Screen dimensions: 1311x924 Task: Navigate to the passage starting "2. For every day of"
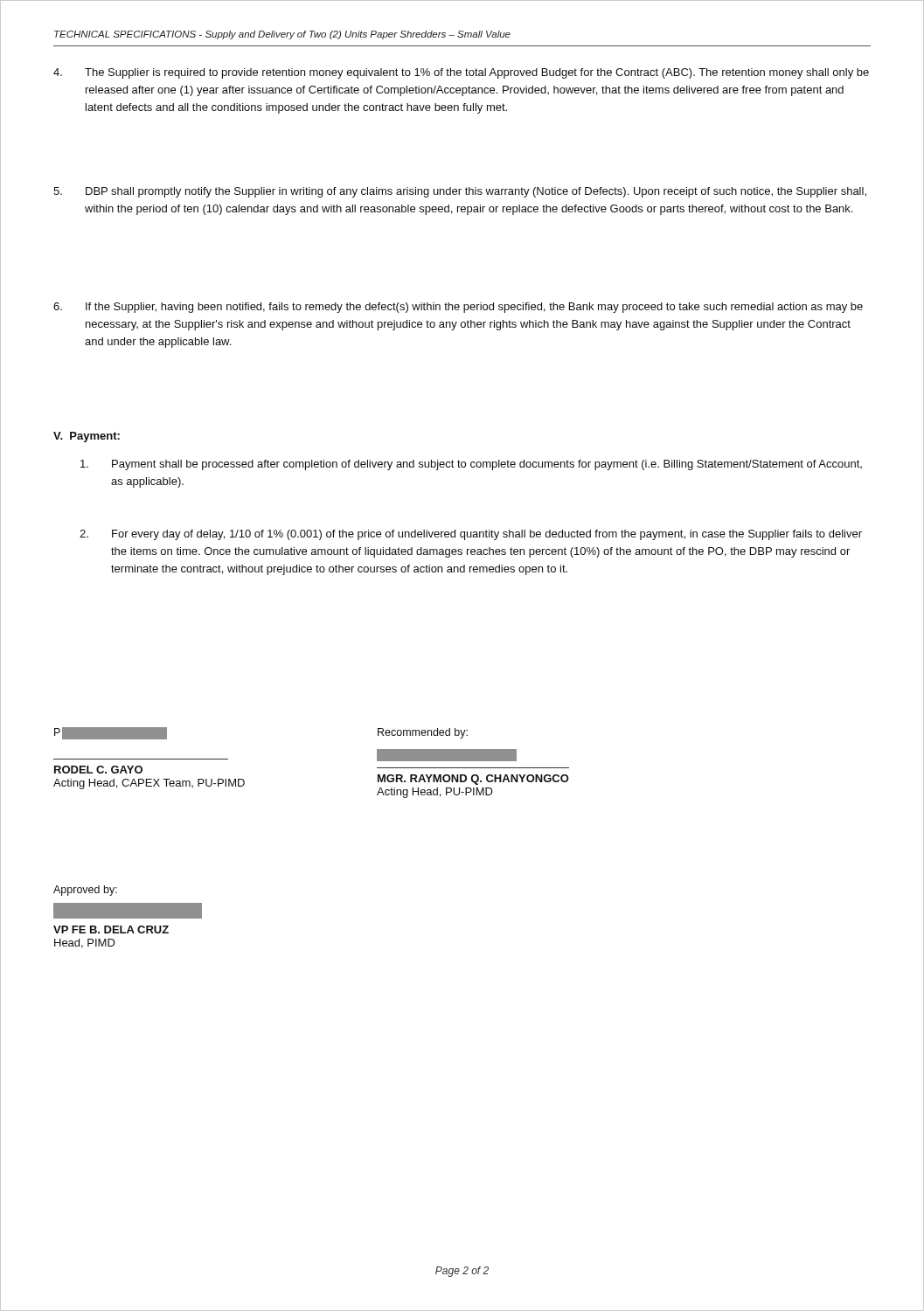(475, 552)
